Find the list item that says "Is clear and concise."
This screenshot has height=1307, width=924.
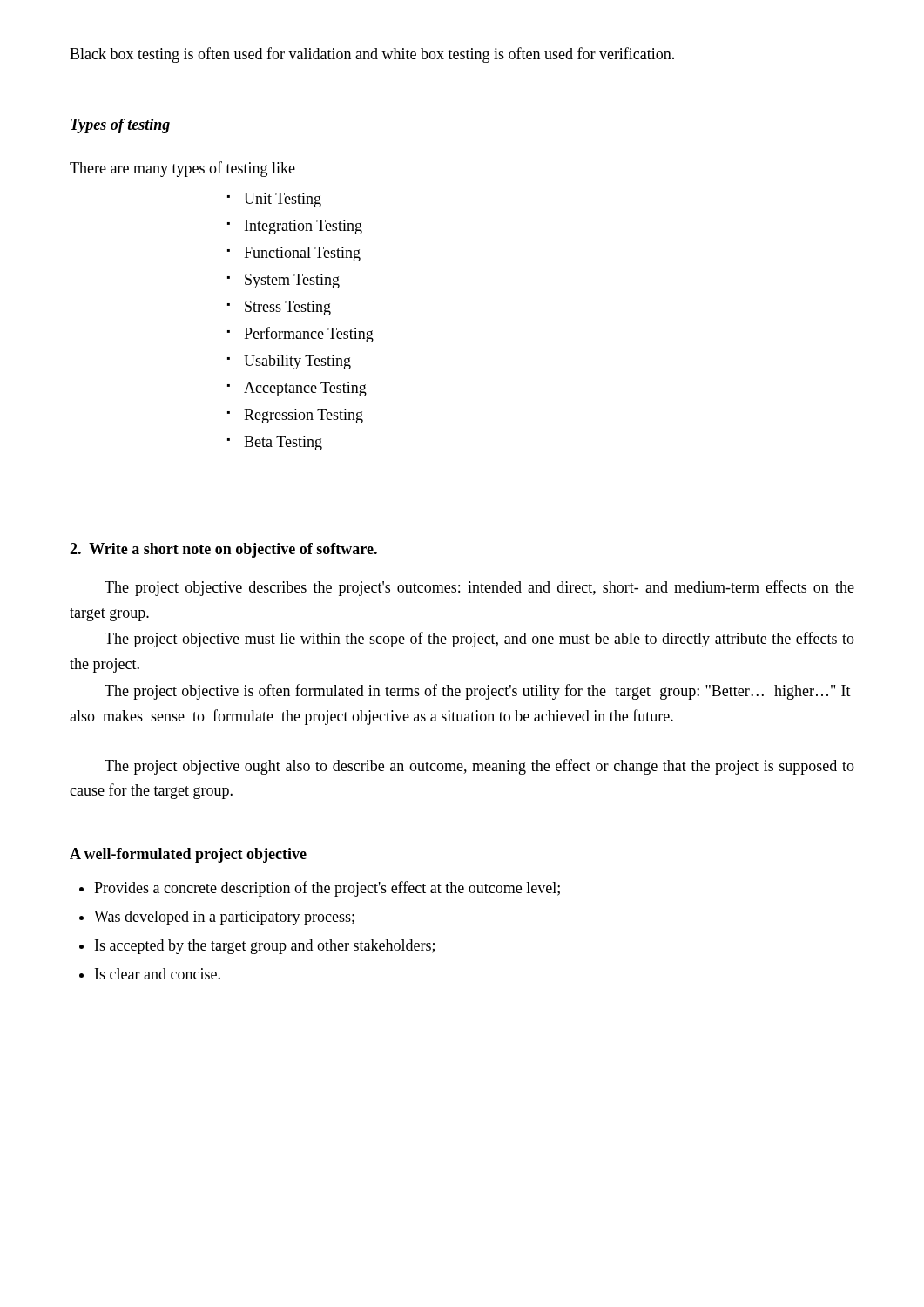coord(158,974)
